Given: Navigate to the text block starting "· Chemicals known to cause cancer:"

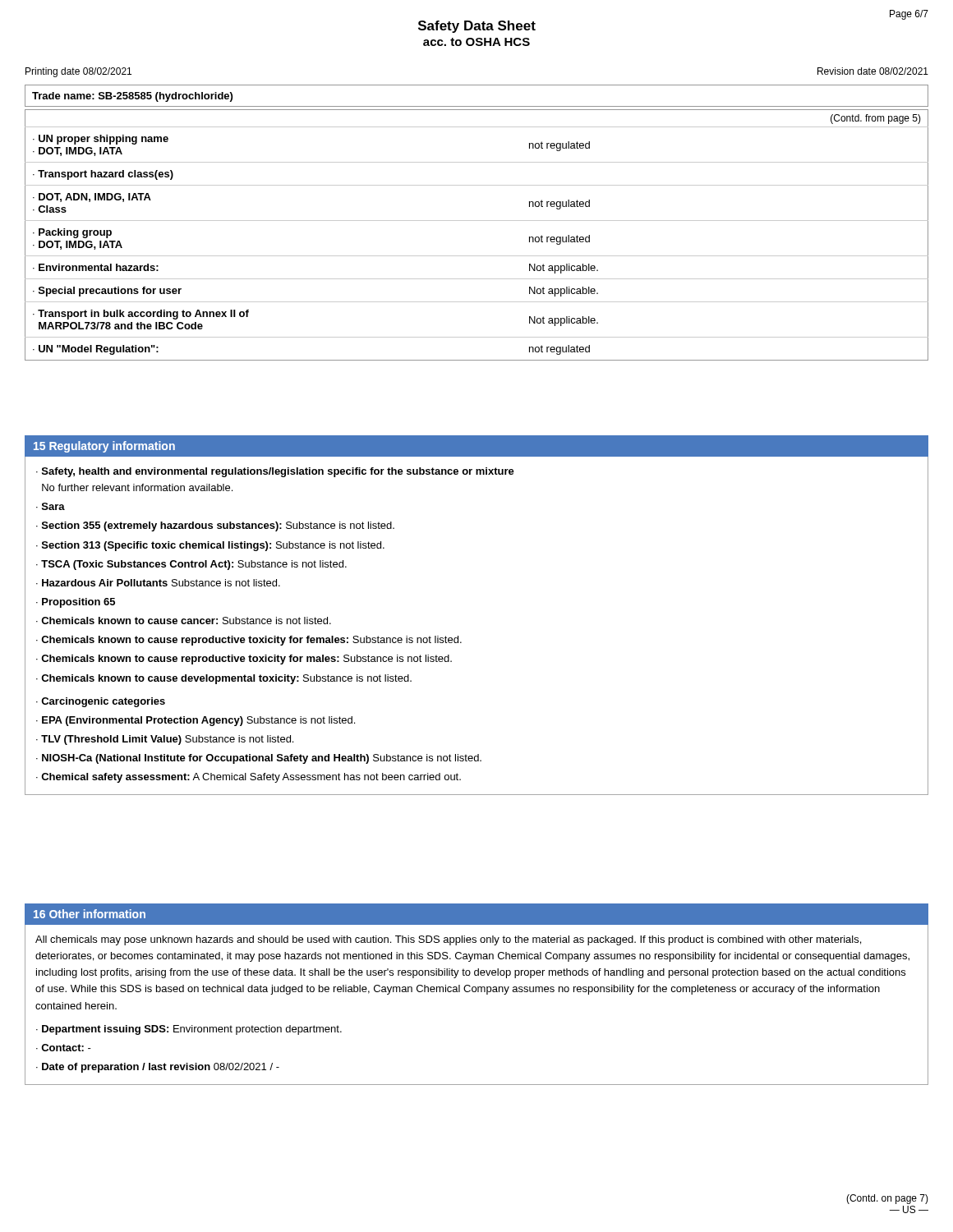Looking at the screenshot, I should 183,621.
